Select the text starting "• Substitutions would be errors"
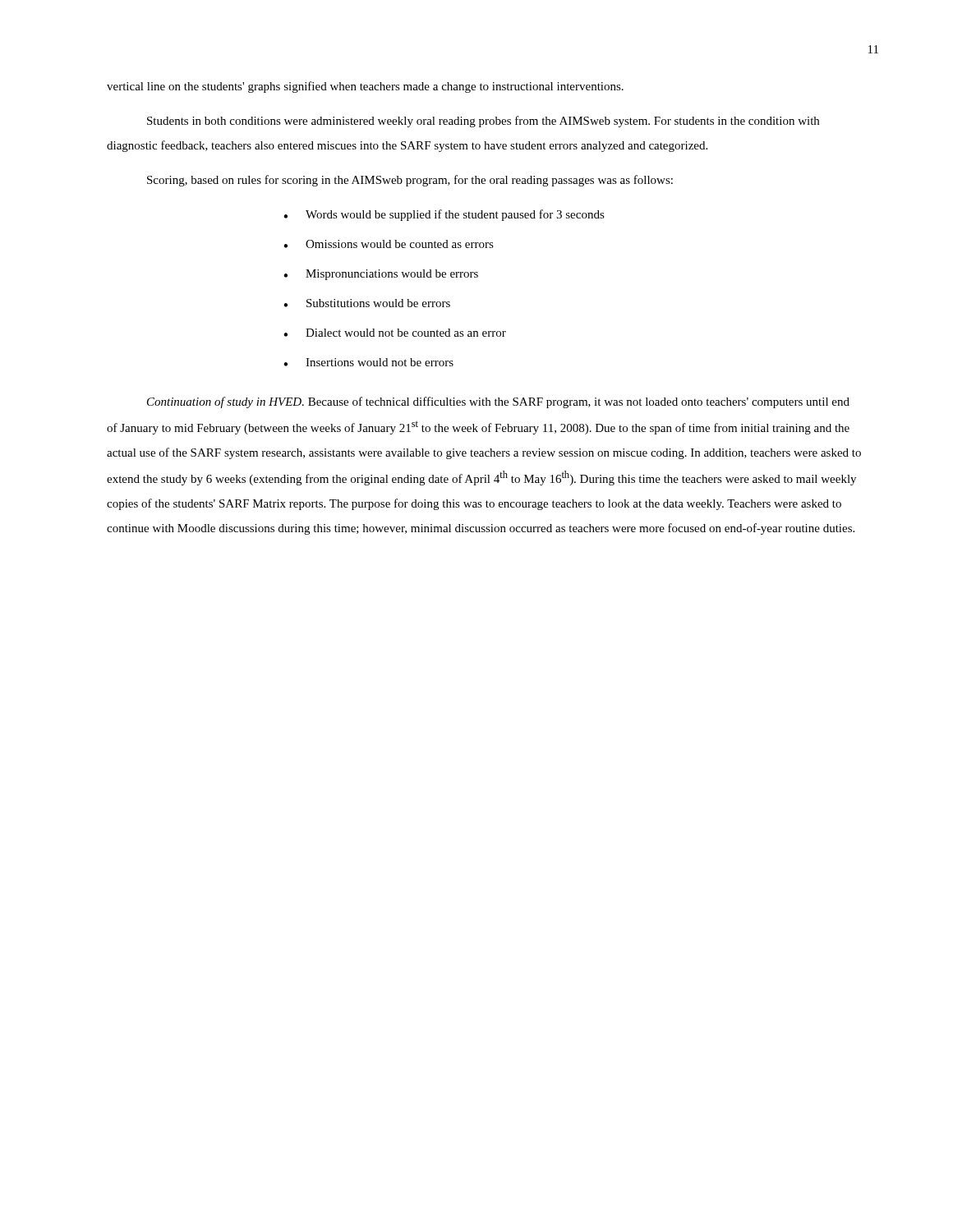 367,303
